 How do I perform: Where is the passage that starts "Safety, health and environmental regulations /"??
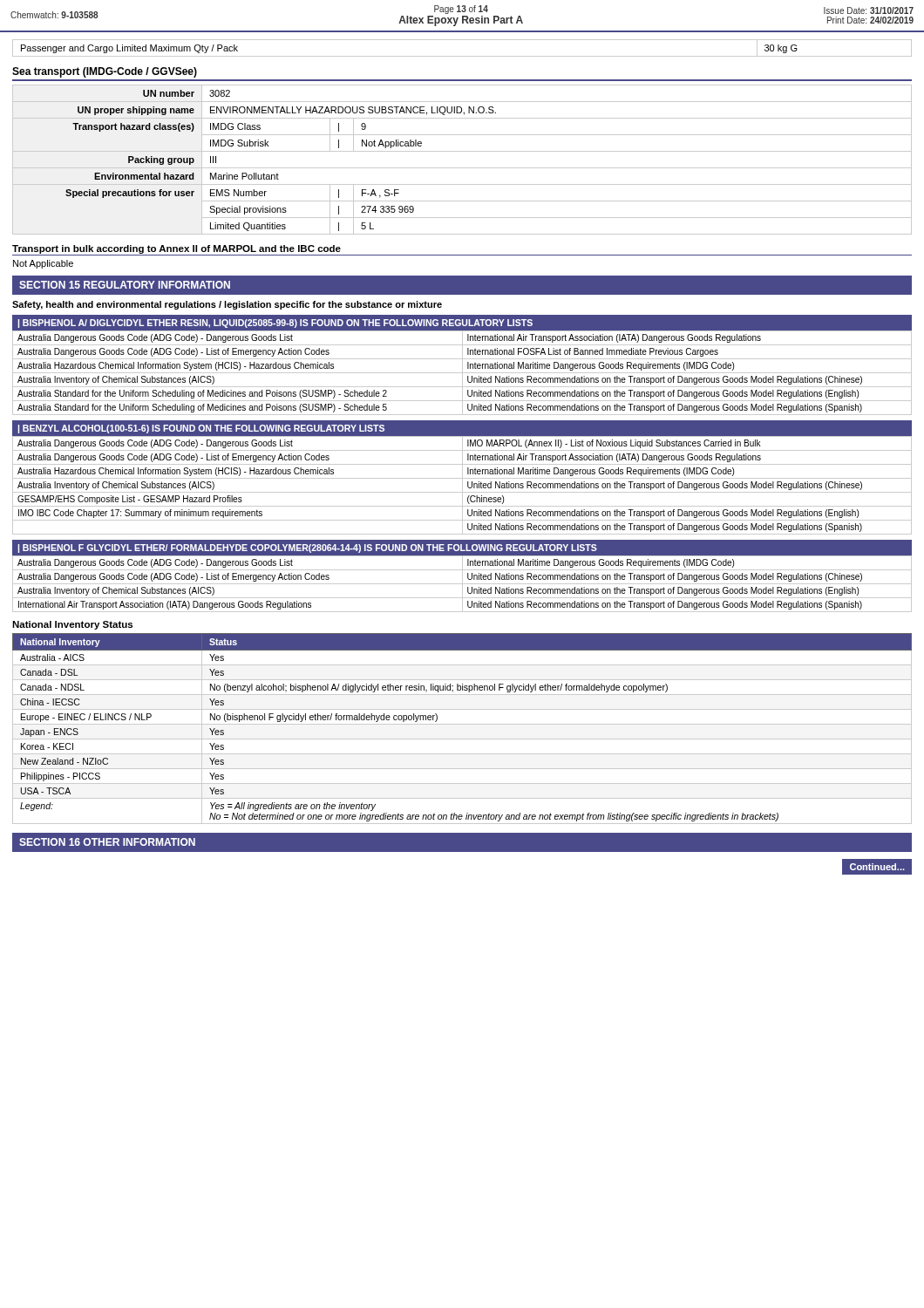pyautogui.click(x=227, y=304)
